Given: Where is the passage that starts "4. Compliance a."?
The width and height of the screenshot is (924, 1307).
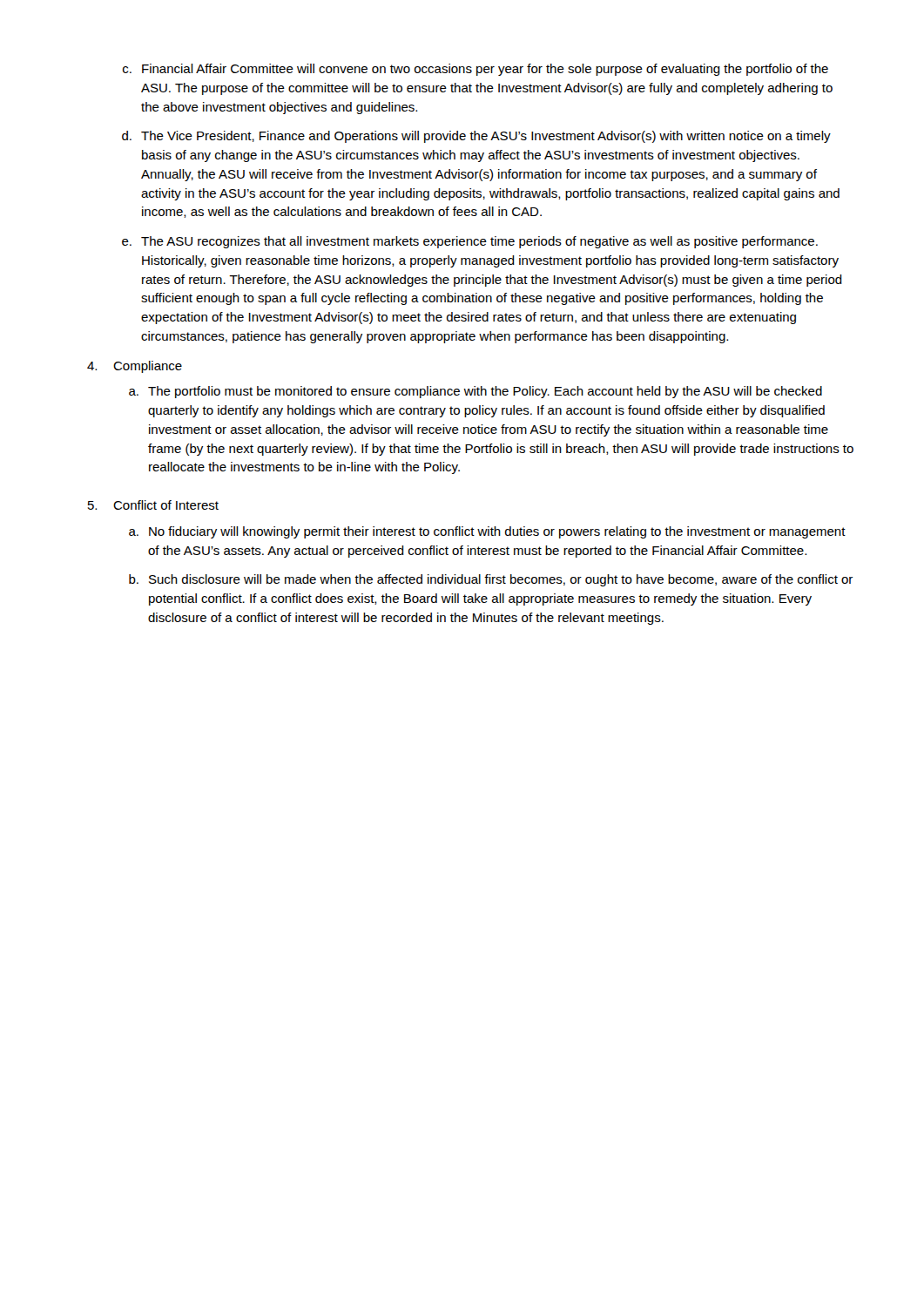Looking at the screenshot, I should pyautogui.click(x=471, y=422).
